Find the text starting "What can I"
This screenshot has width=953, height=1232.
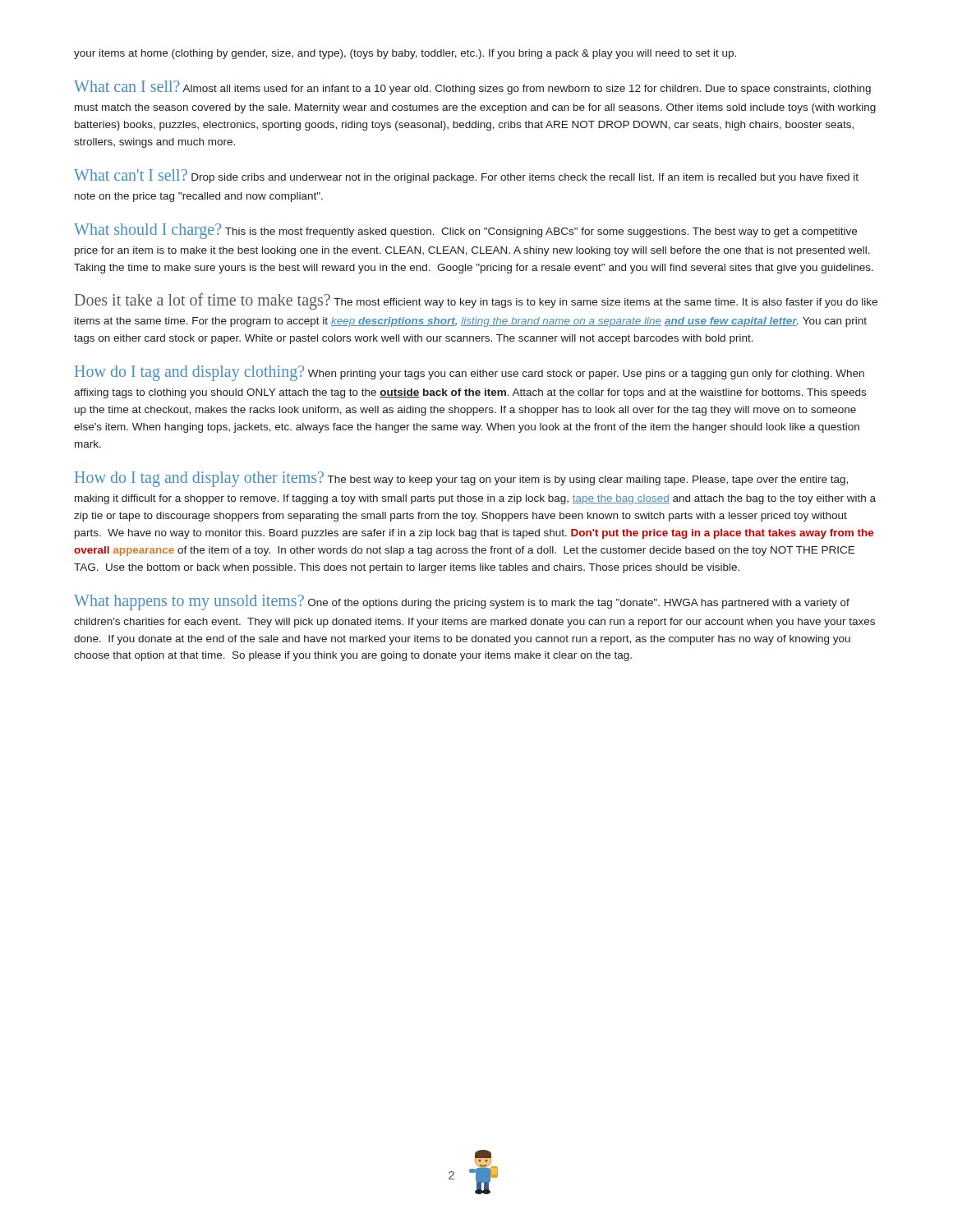pyautogui.click(x=476, y=112)
